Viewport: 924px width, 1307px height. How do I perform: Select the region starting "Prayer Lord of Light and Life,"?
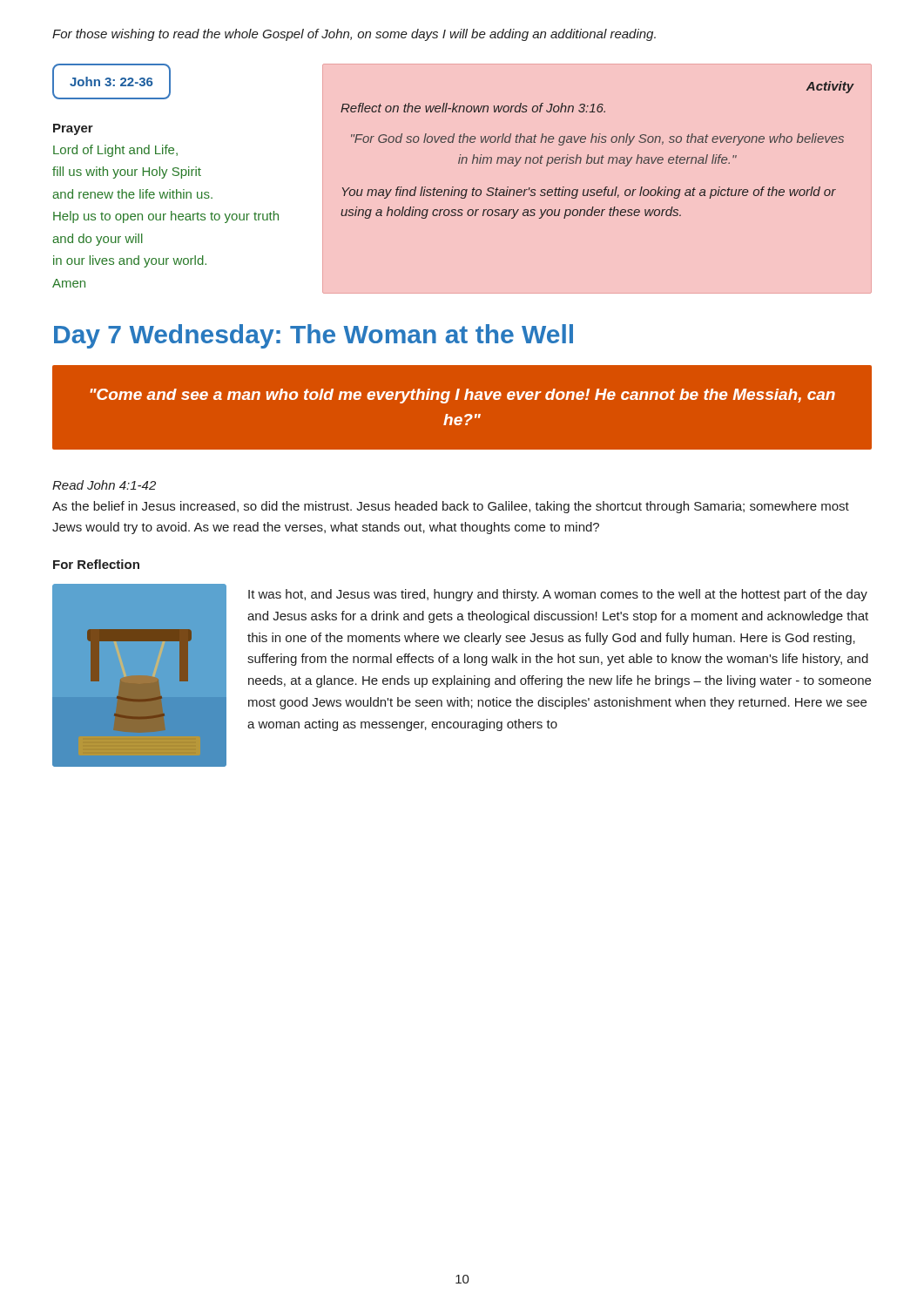pyautogui.click(x=174, y=207)
